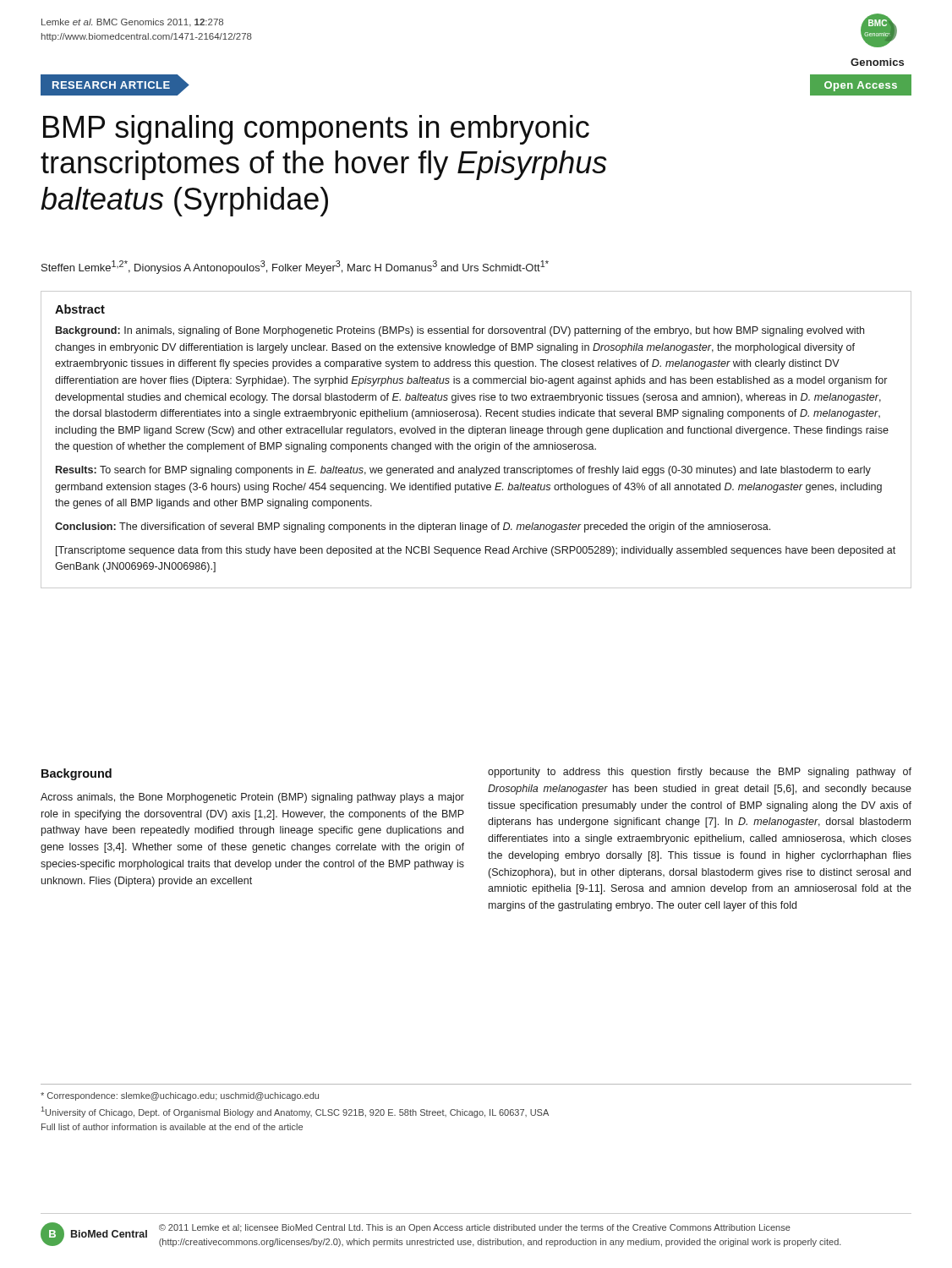Screen dimensions: 1268x952
Task: Click on the title that reads "BMP signaling components in"
Action: tap(476, 164)
